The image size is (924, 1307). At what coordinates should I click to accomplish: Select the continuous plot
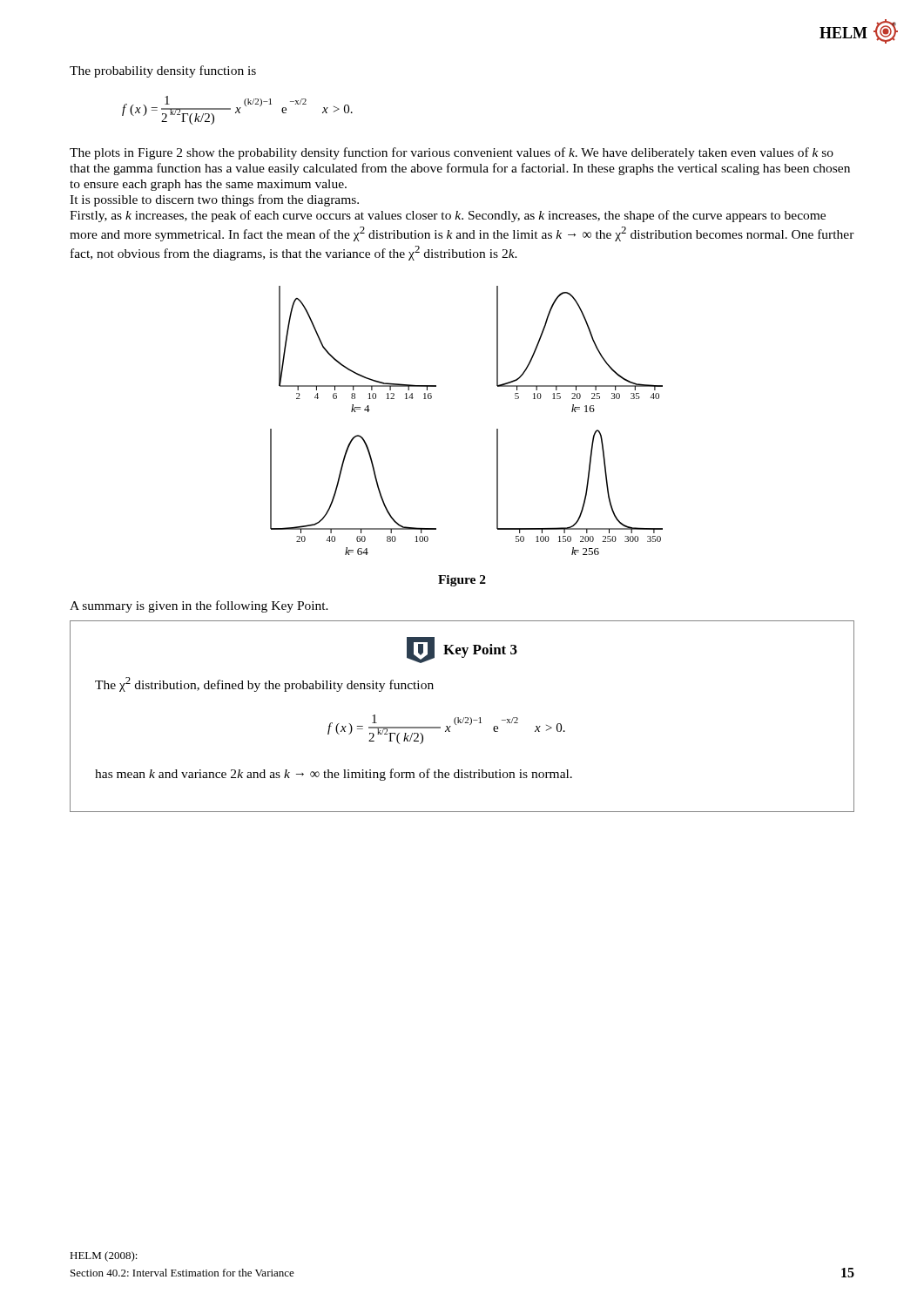[x=462, y=420]
